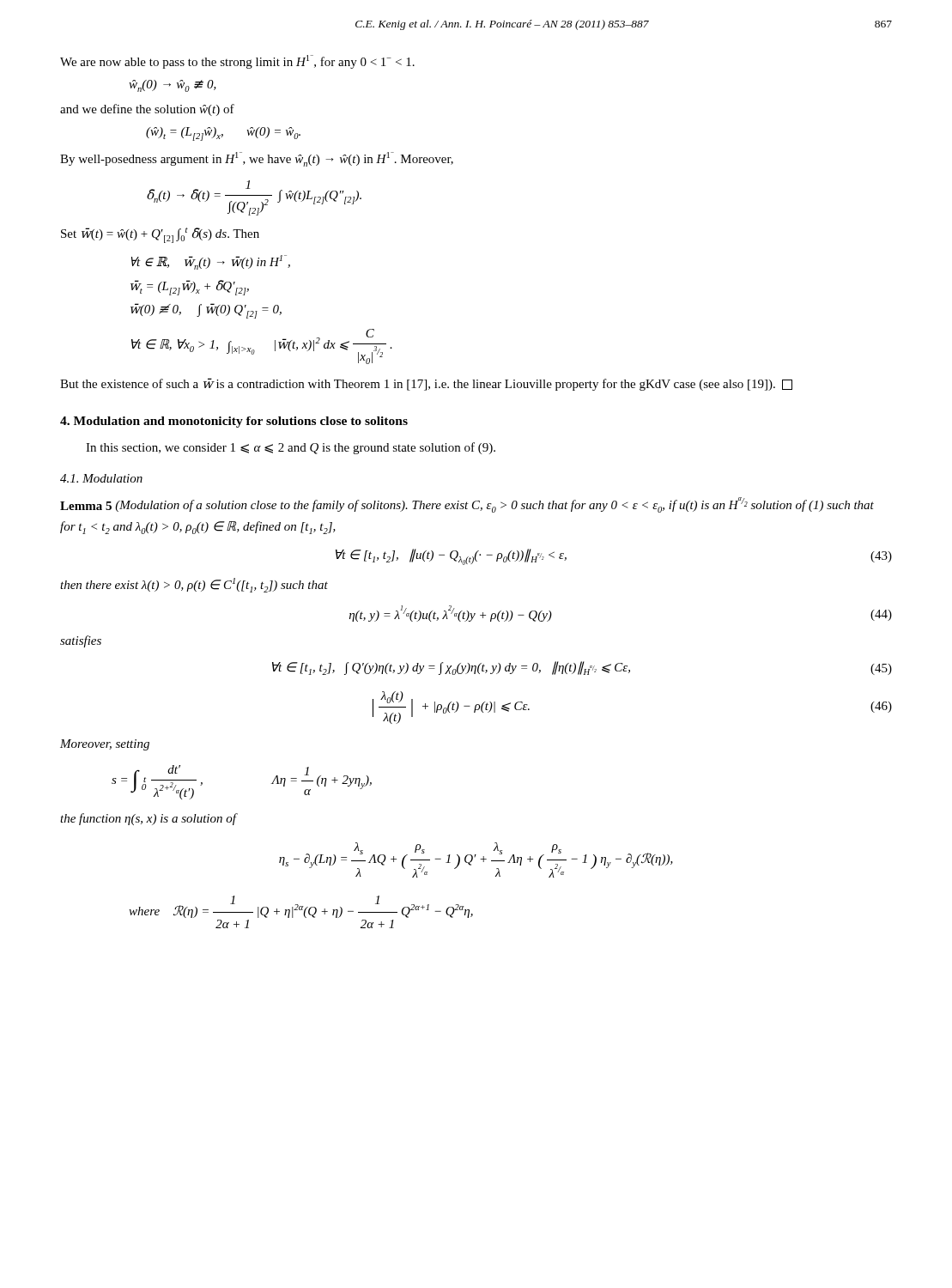Point to "(ŵ)t = (L[2]ŵ)x, ŵ(0) = ŵ0."

coord(224,133)
